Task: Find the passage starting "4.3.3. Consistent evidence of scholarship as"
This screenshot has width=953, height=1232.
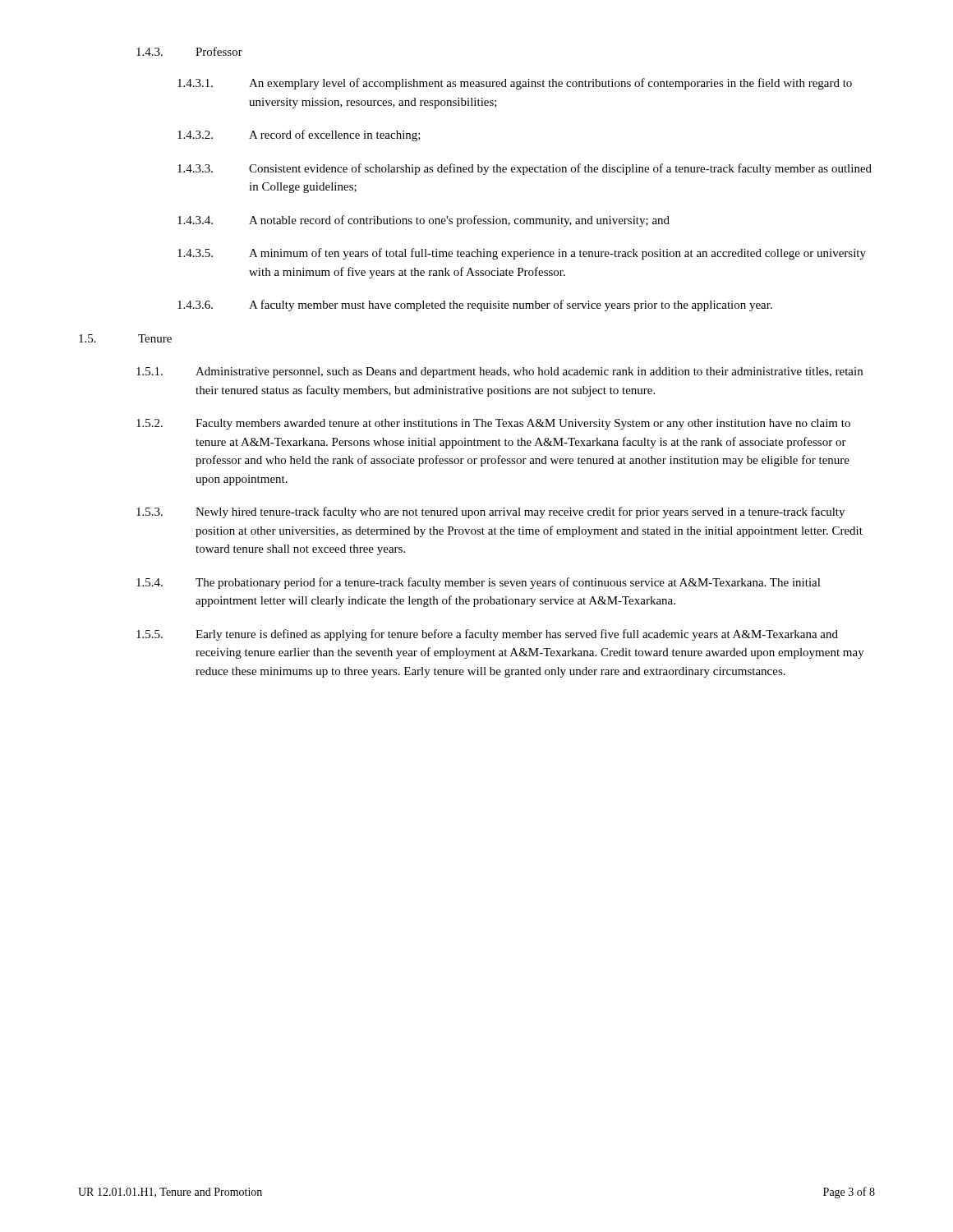Action: pyautogui.click(x=526, y=177)
